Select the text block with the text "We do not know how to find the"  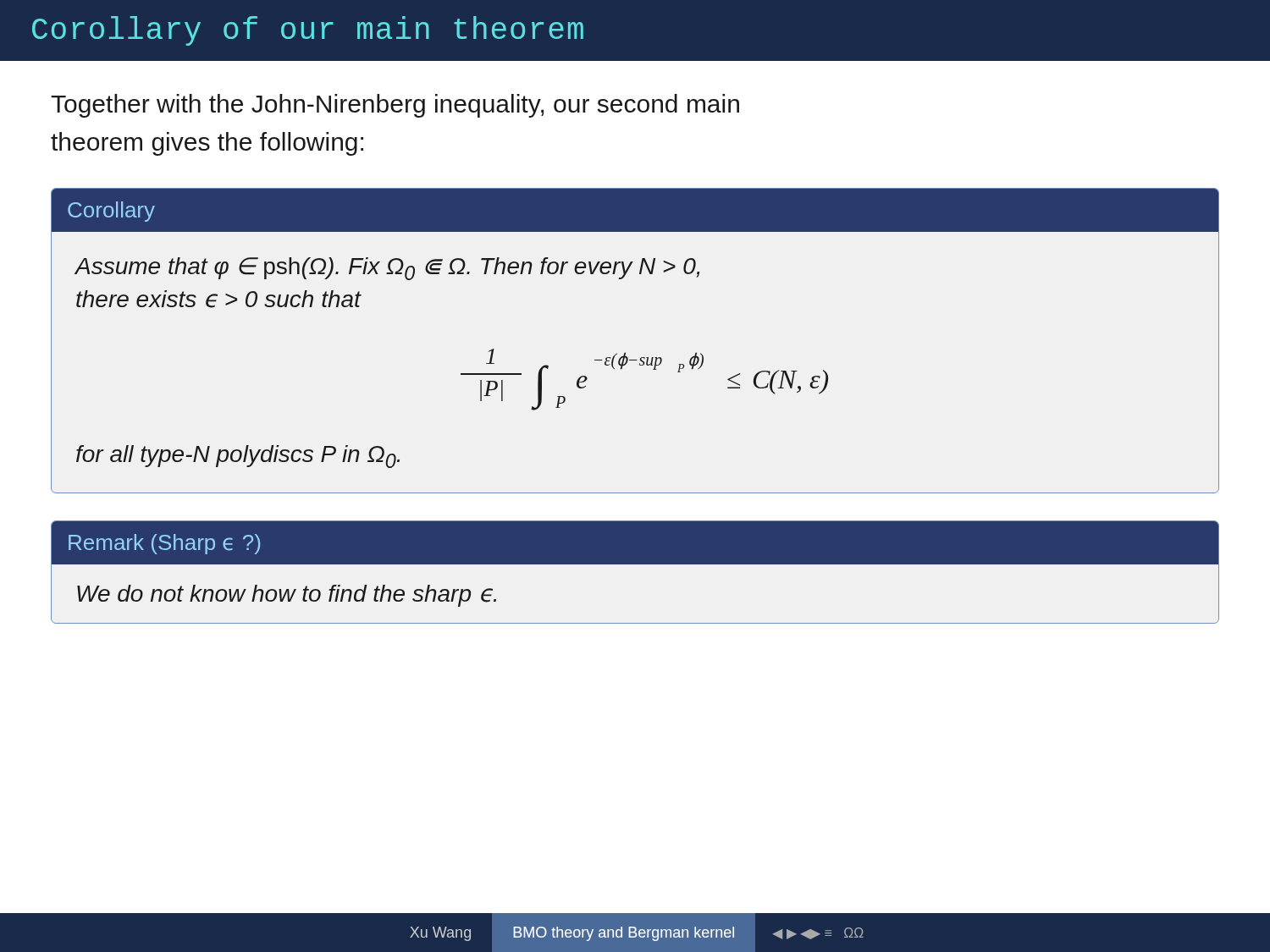coord(287,594)
